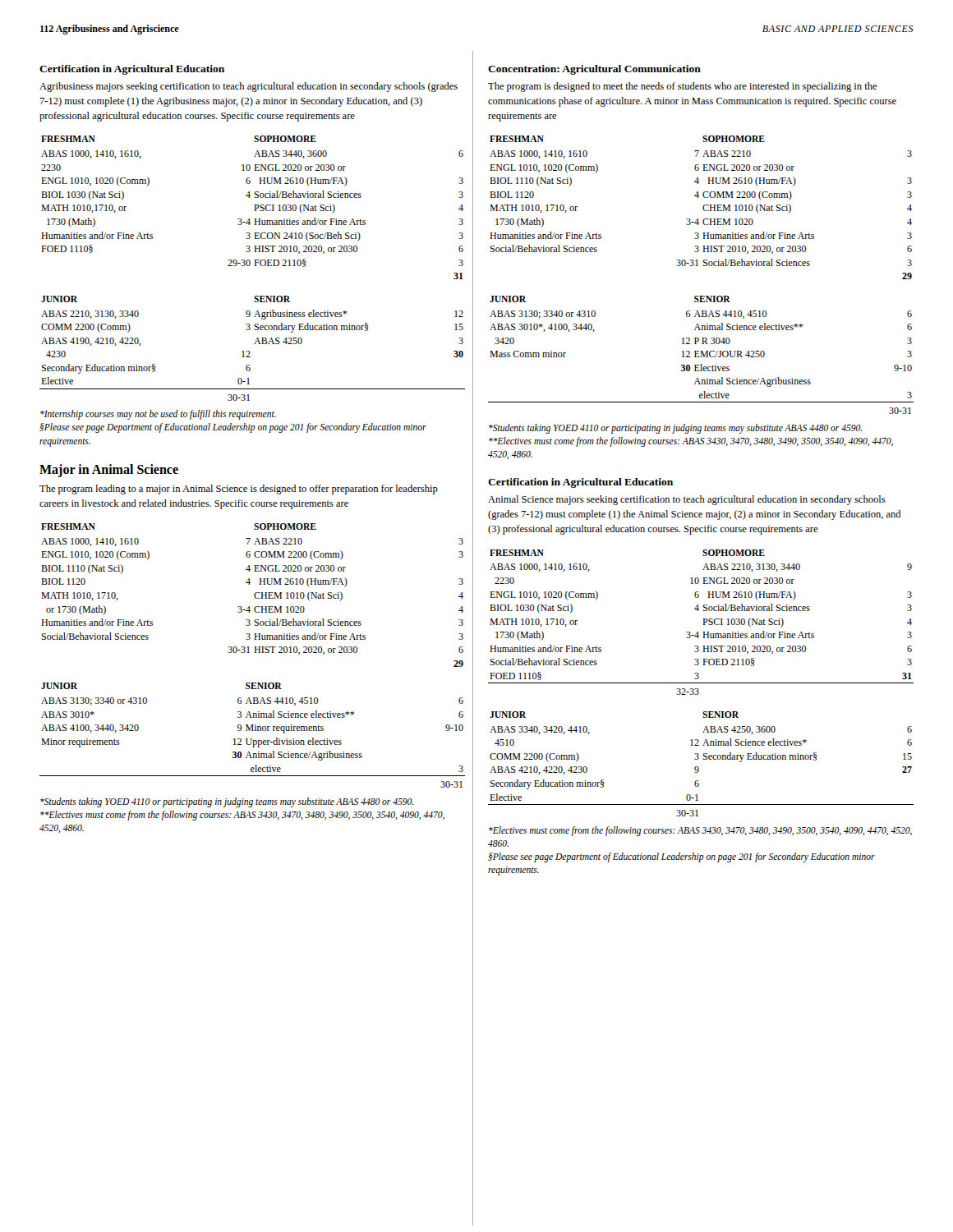
Task: Click on the section header that says "Concentration: Agricultural Communication"
Action: (594, 69)
